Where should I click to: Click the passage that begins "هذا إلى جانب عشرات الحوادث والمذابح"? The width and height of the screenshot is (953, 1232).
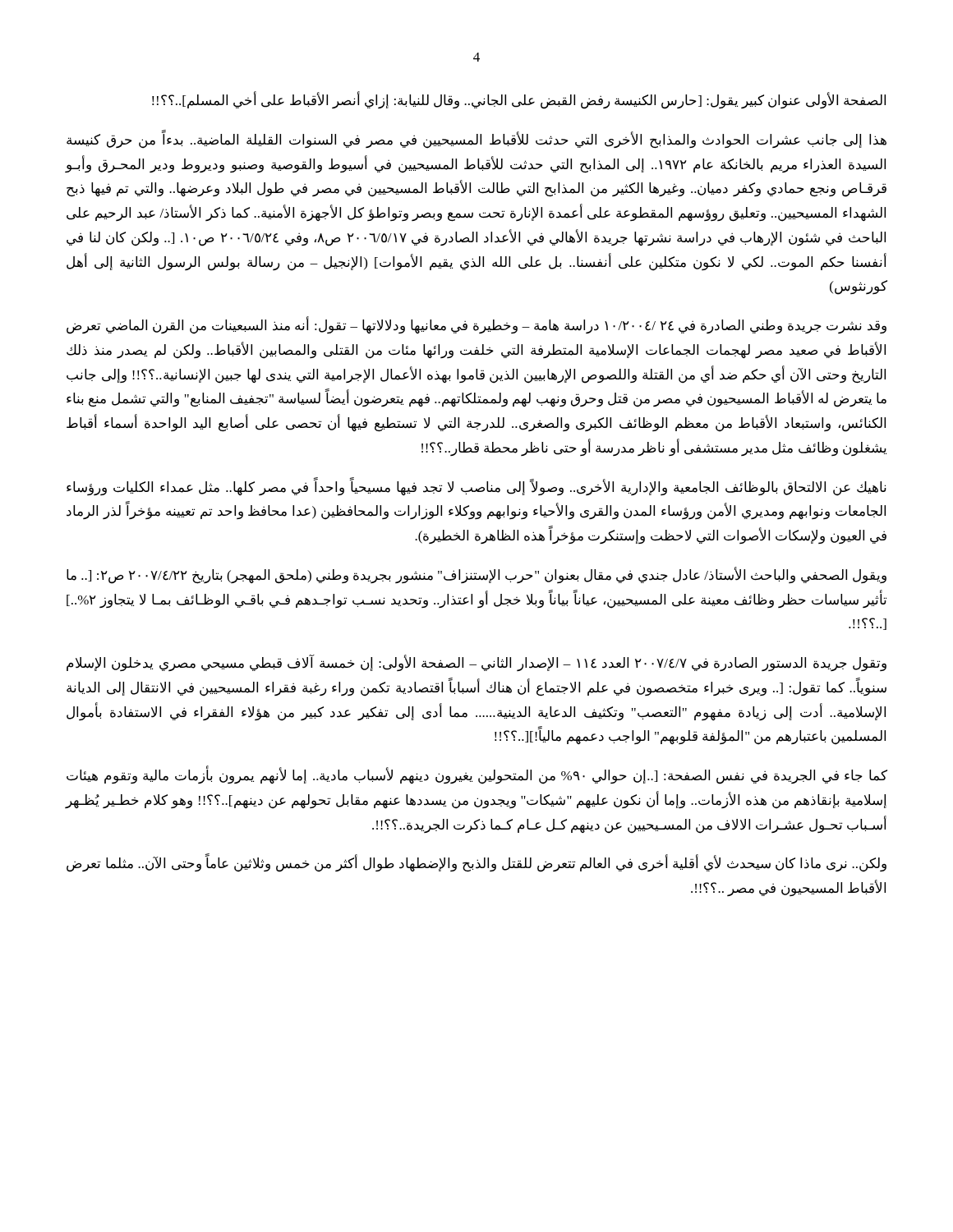pyautogui.click(x=476, y=213)
